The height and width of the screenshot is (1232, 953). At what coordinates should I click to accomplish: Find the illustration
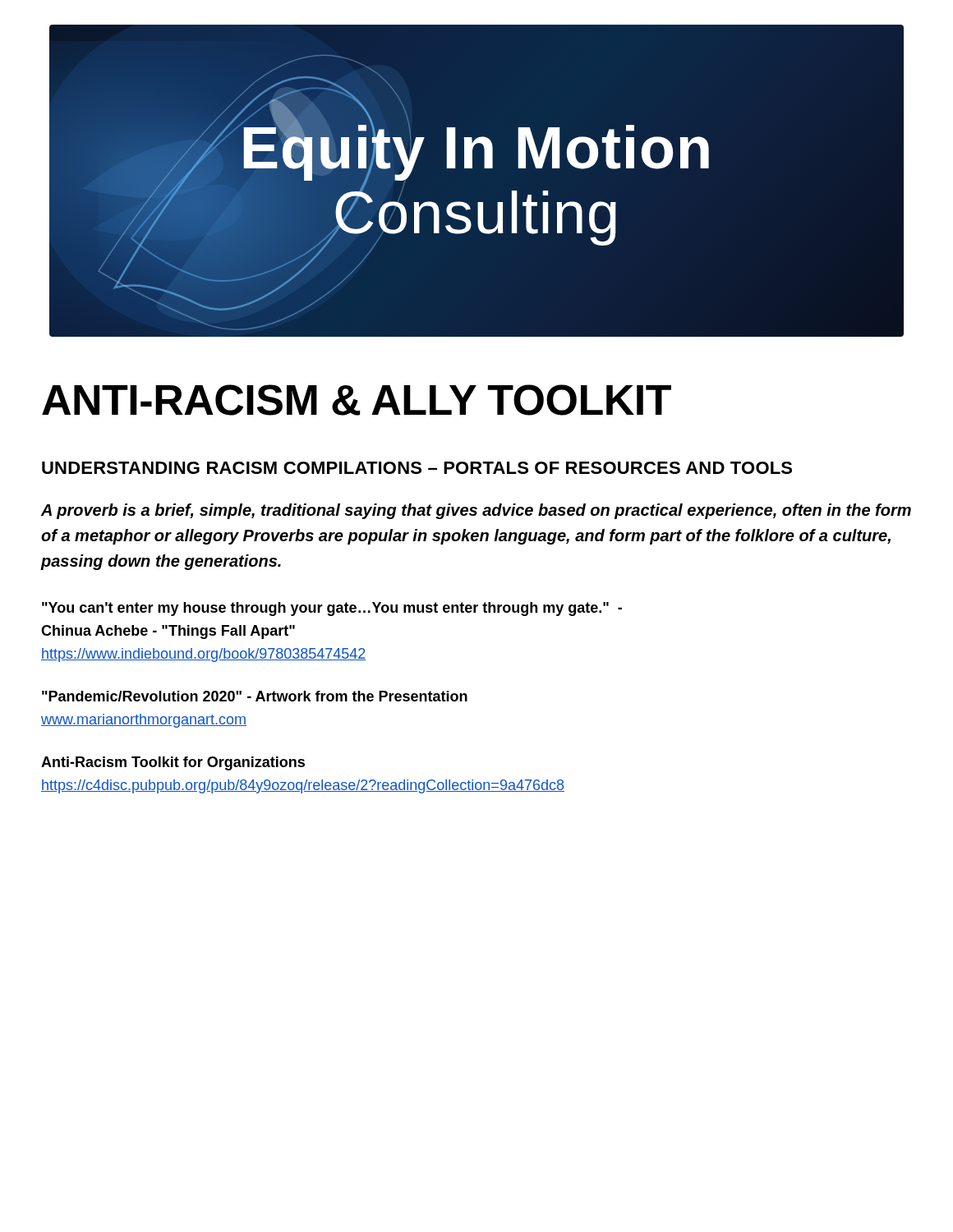476,181
